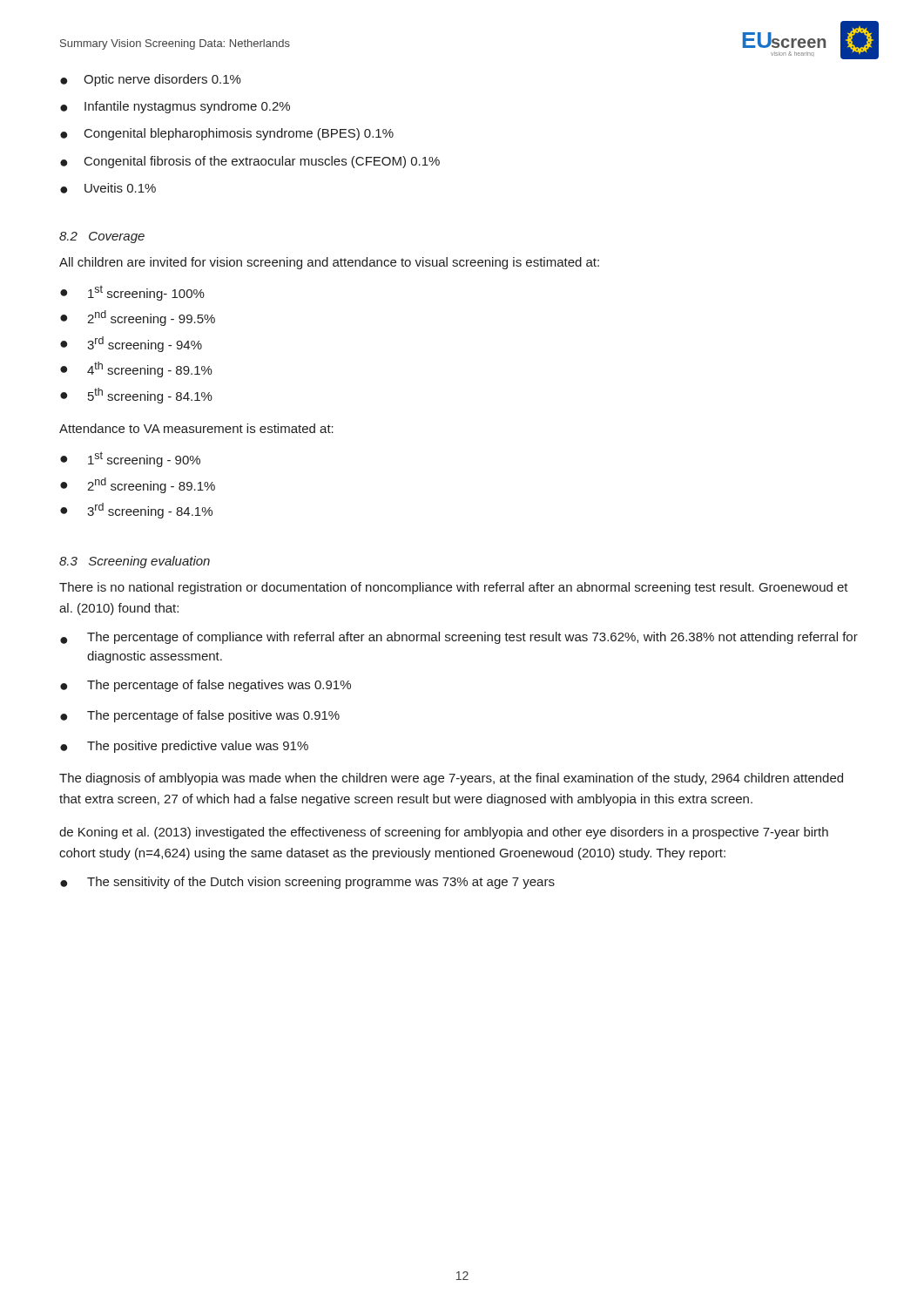Image resolution: width=924 pixels, height=1307 pixels.
Task: Point to "● 5th screening - 84.1%"
Action: point(136,395)
